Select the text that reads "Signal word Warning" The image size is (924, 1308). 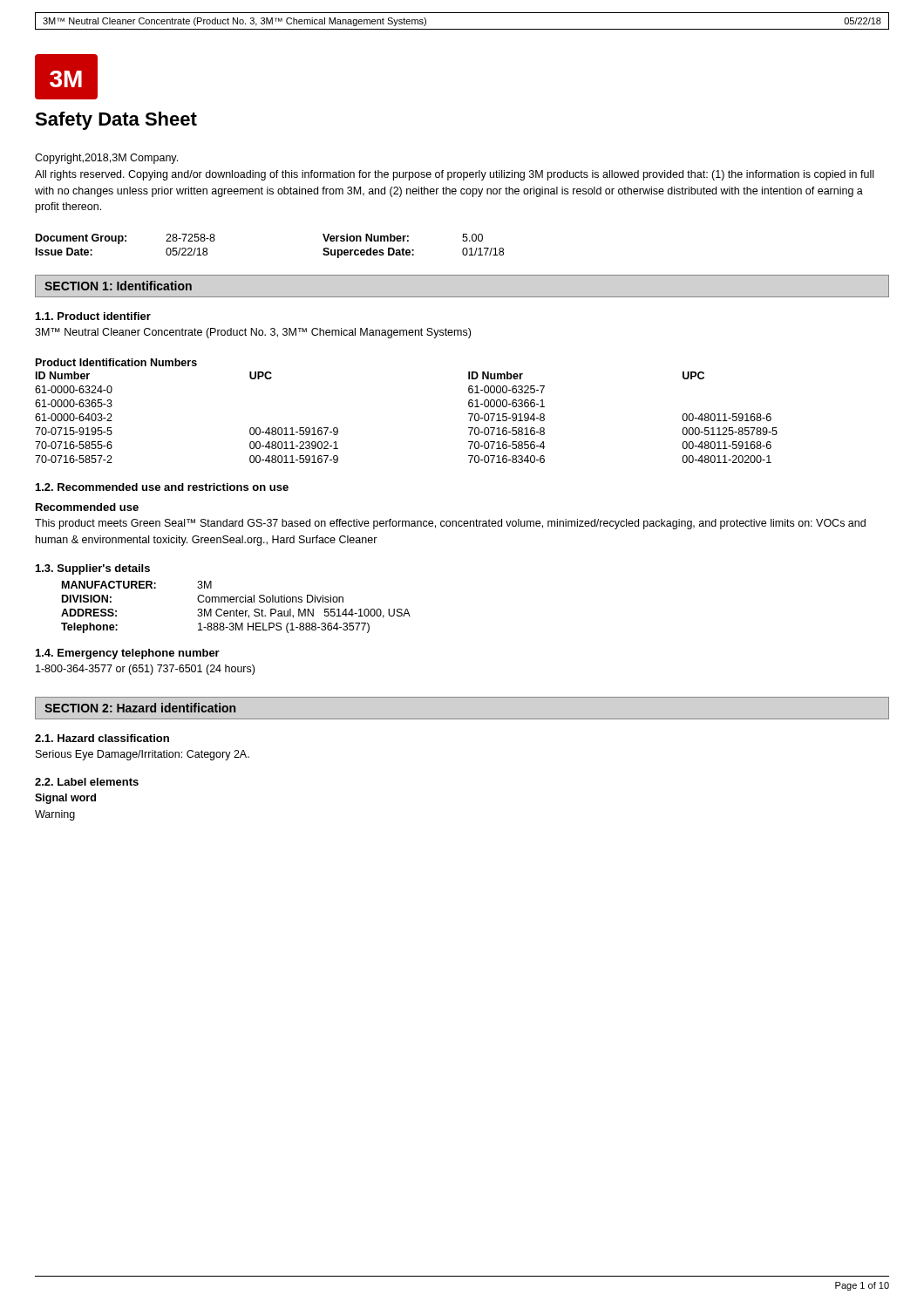click(x=66, y=806)
